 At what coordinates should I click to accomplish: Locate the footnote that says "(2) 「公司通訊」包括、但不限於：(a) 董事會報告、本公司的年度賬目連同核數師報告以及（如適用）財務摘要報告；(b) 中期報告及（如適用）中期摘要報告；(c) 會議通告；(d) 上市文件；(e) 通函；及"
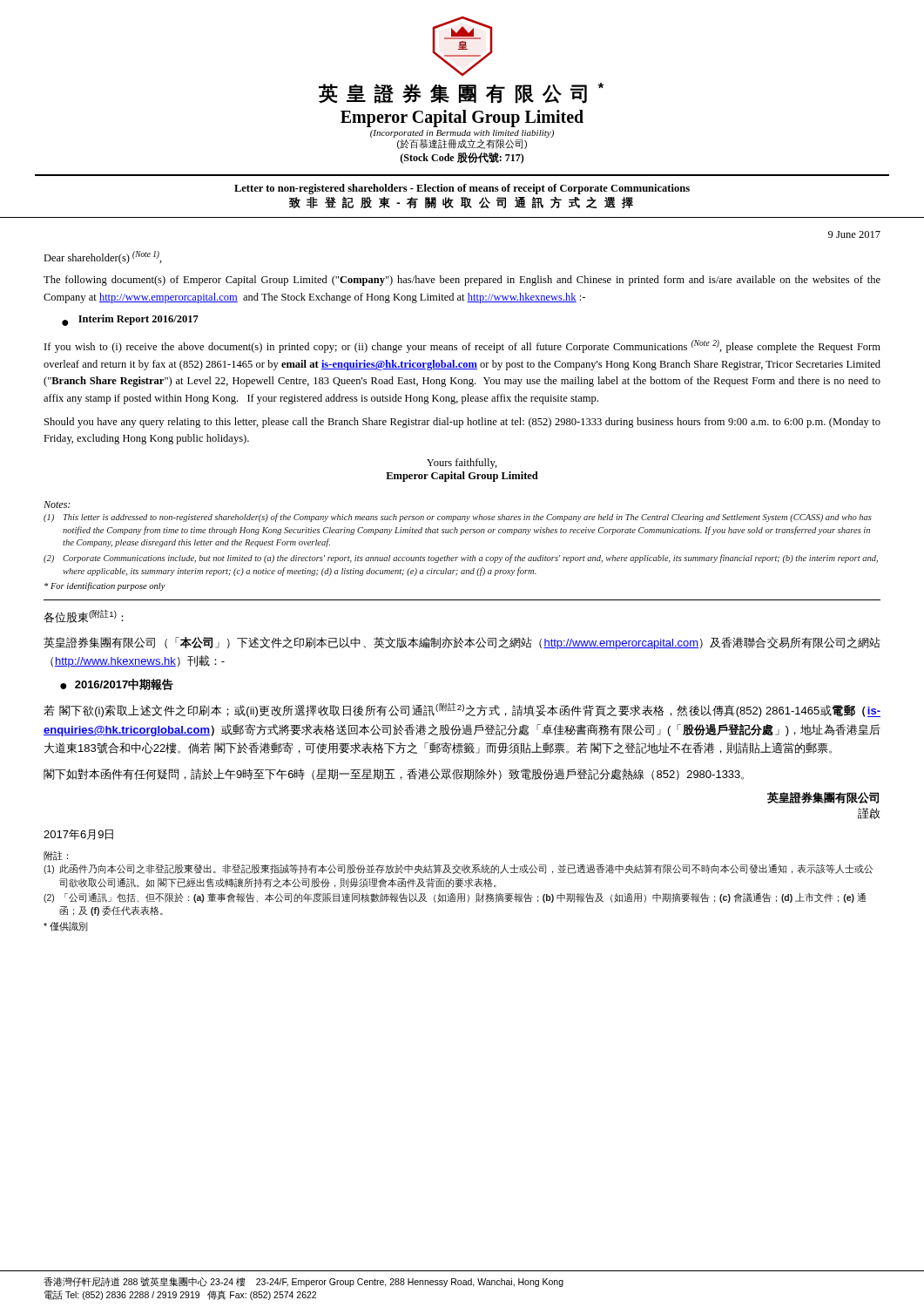tap(462, 904)
